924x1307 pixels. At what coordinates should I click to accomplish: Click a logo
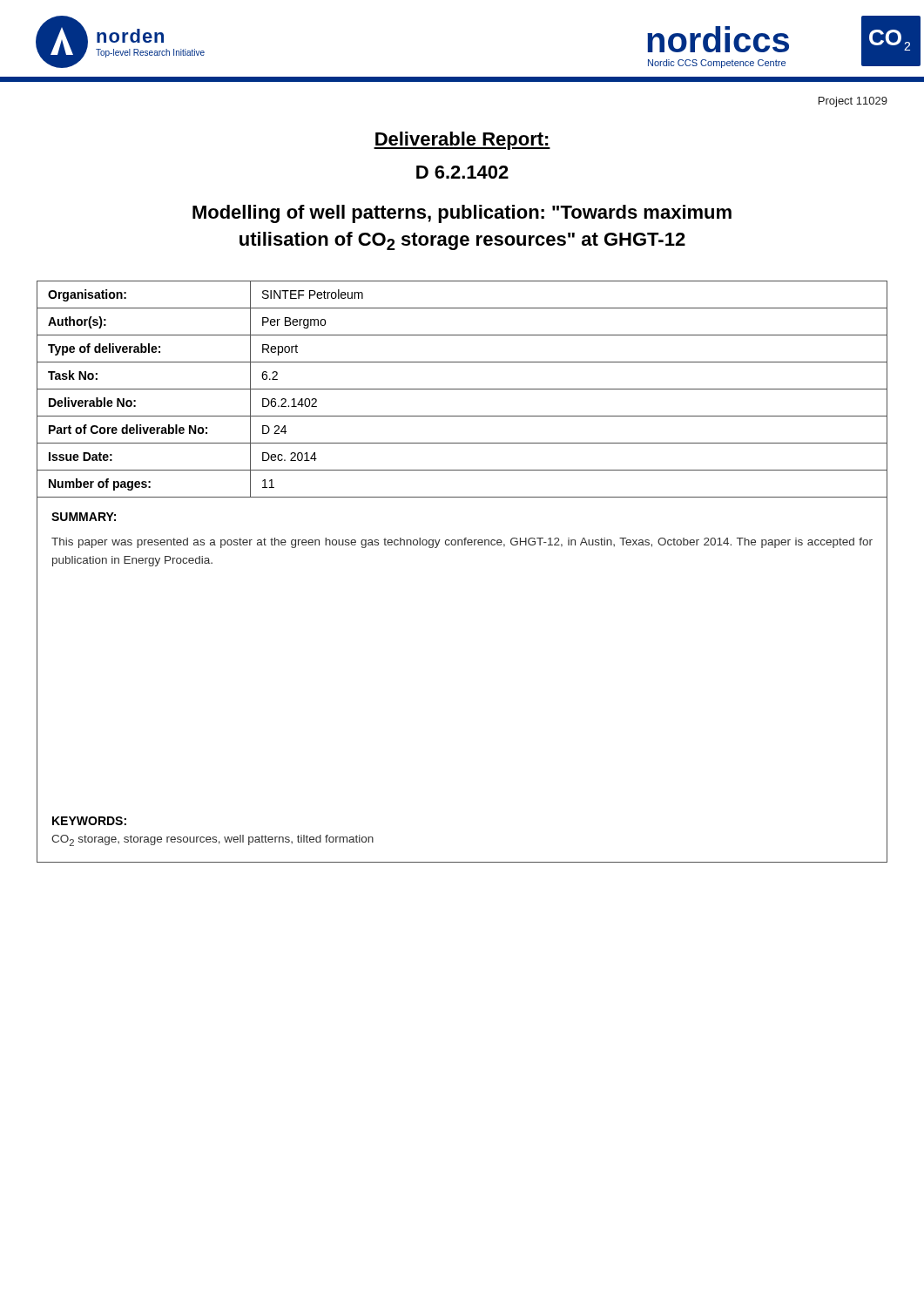click(x=462, y=41)
